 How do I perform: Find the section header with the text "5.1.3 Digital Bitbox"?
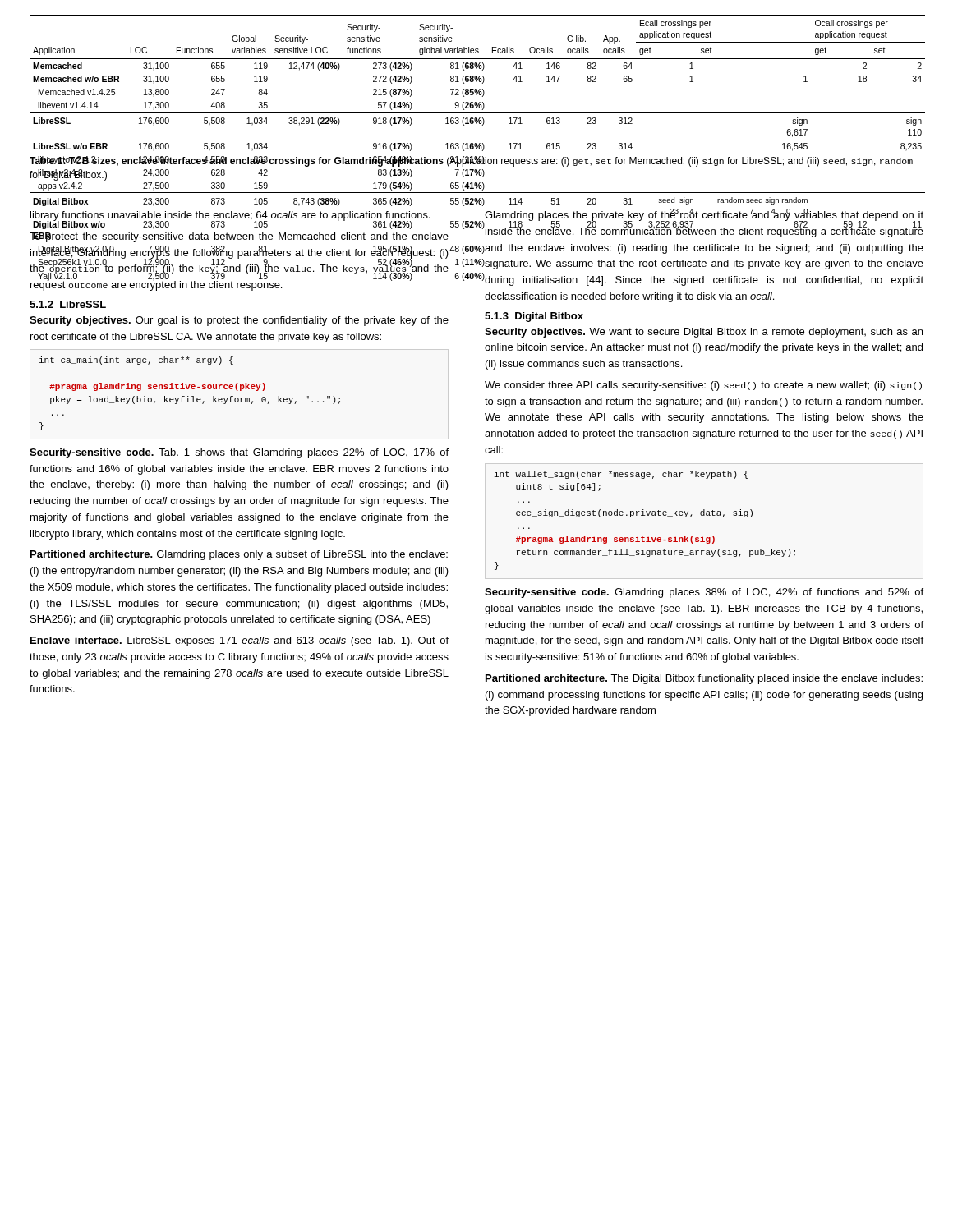pyautogui.click(x=534, y=315)
